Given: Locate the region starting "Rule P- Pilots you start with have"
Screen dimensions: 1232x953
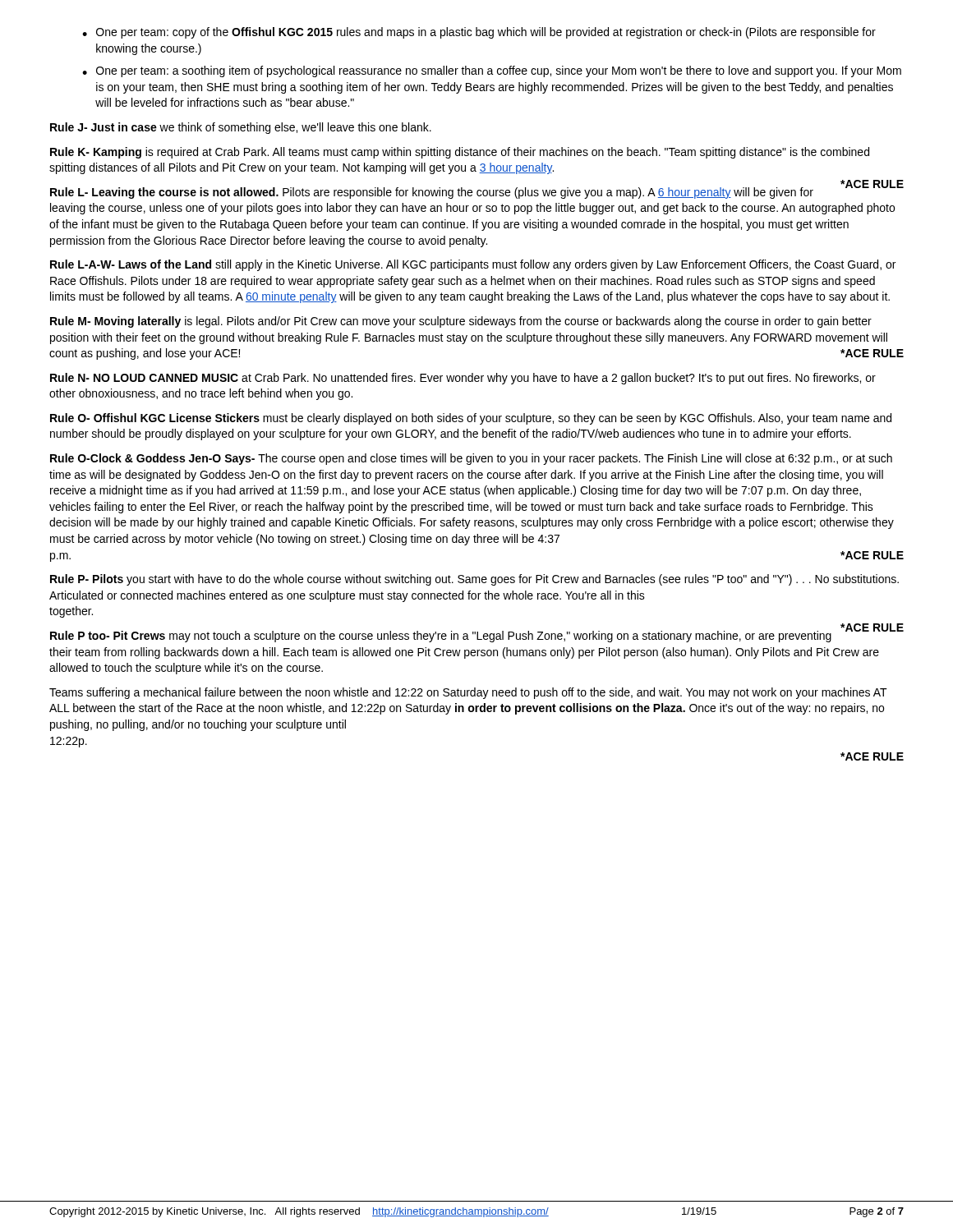Looking at the screenshot, I should coord(476,596).
